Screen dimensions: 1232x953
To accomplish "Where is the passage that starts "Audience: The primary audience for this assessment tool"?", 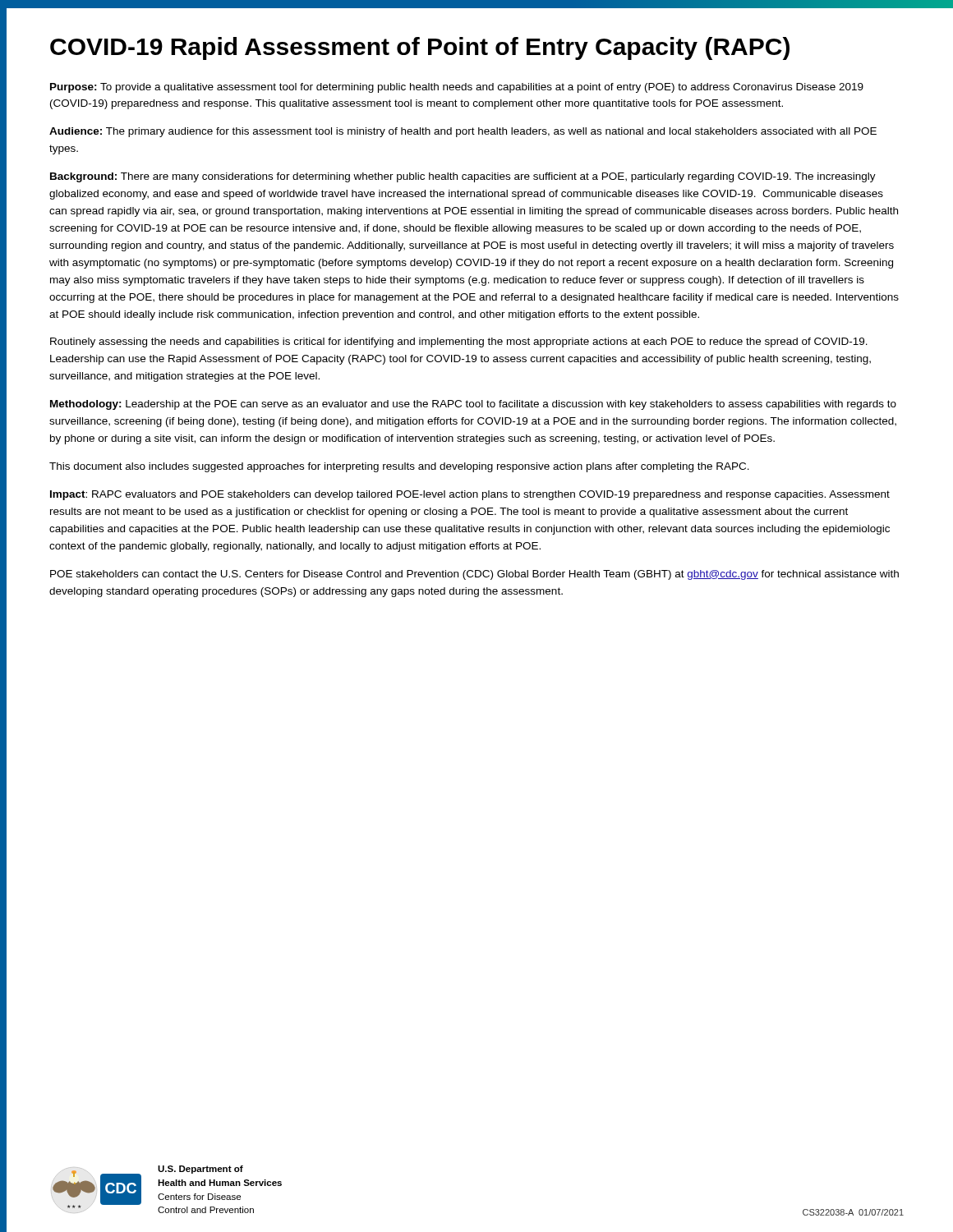I will (463, 140).
